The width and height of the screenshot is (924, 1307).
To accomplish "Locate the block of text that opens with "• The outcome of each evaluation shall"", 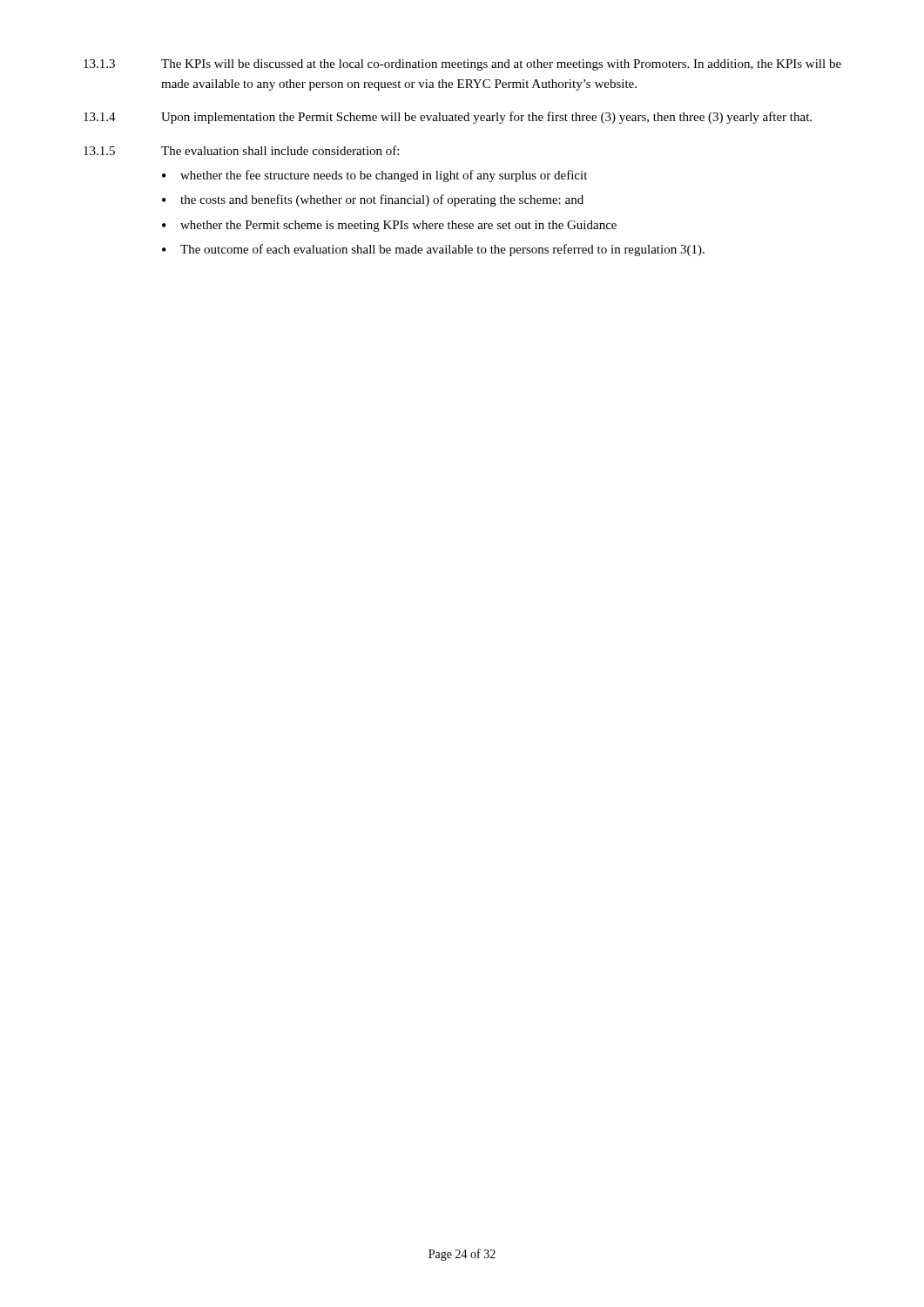I will pyautogui.click(x=503, y=250).
